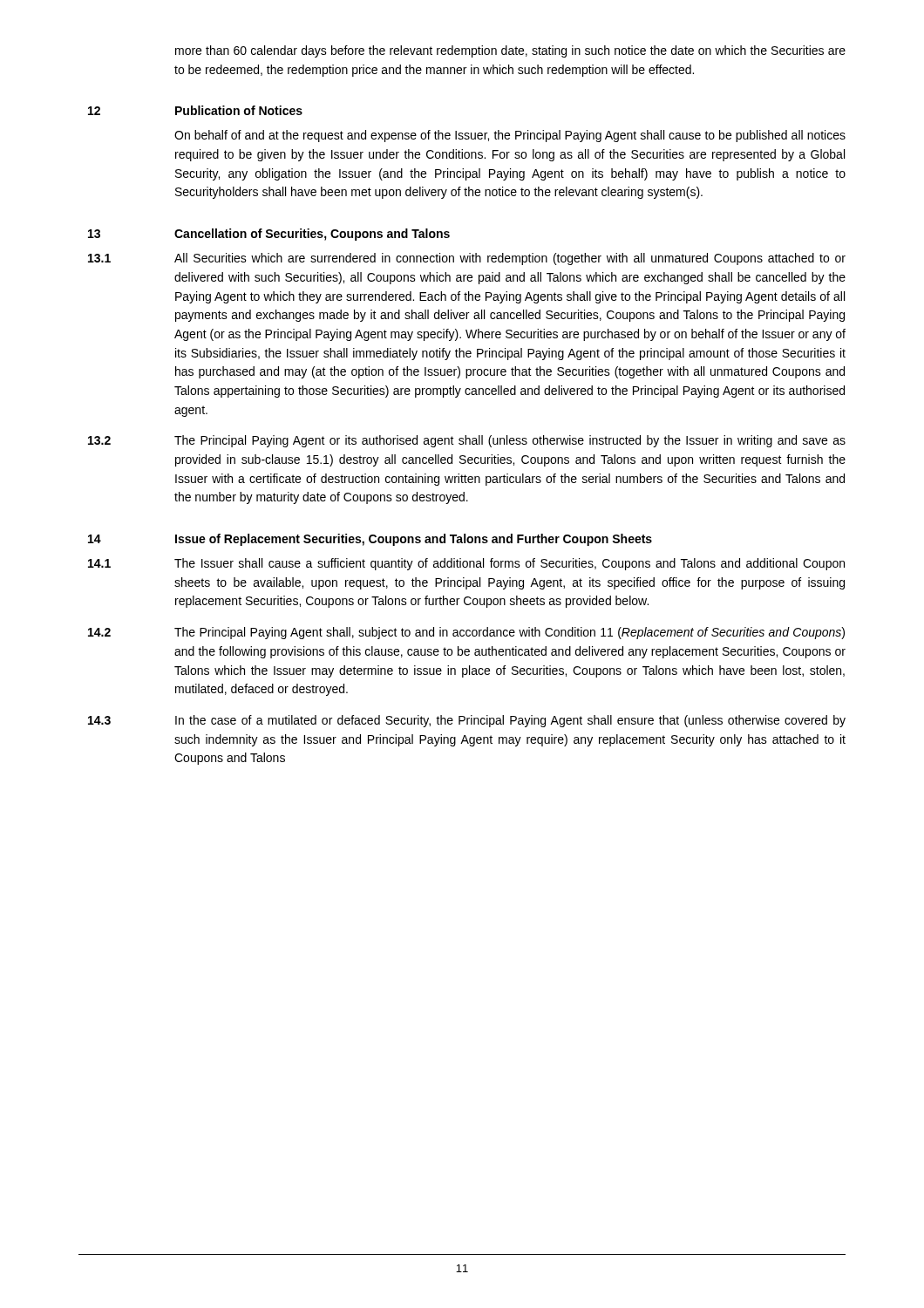The width and height of the screenshot is (924, 1308).
Task: Locate the block of text that opens with "2 The Principal Paying Agent or"
Action: point(466,470)
